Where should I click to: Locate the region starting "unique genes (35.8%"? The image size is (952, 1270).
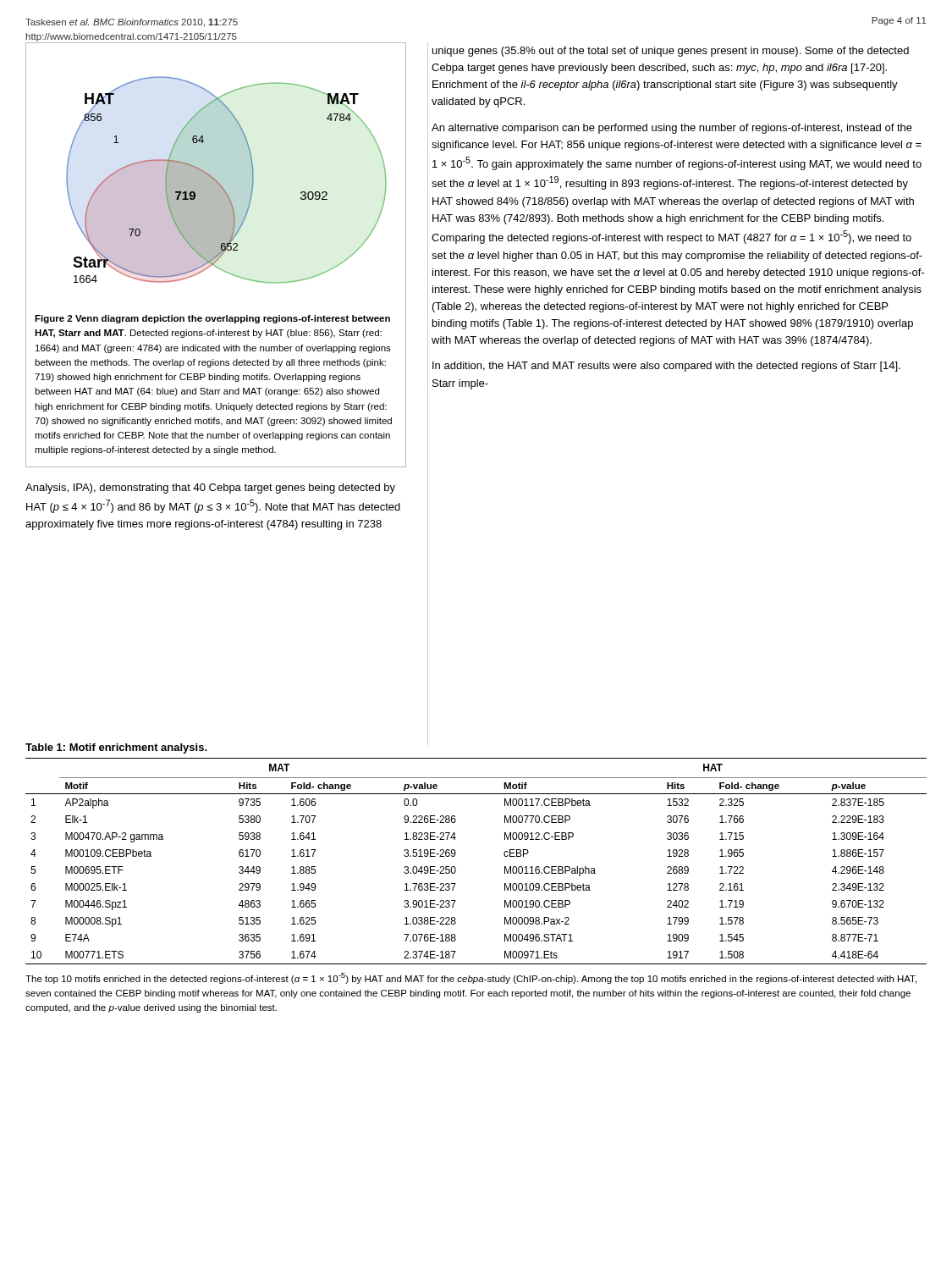tap(670, 76)
